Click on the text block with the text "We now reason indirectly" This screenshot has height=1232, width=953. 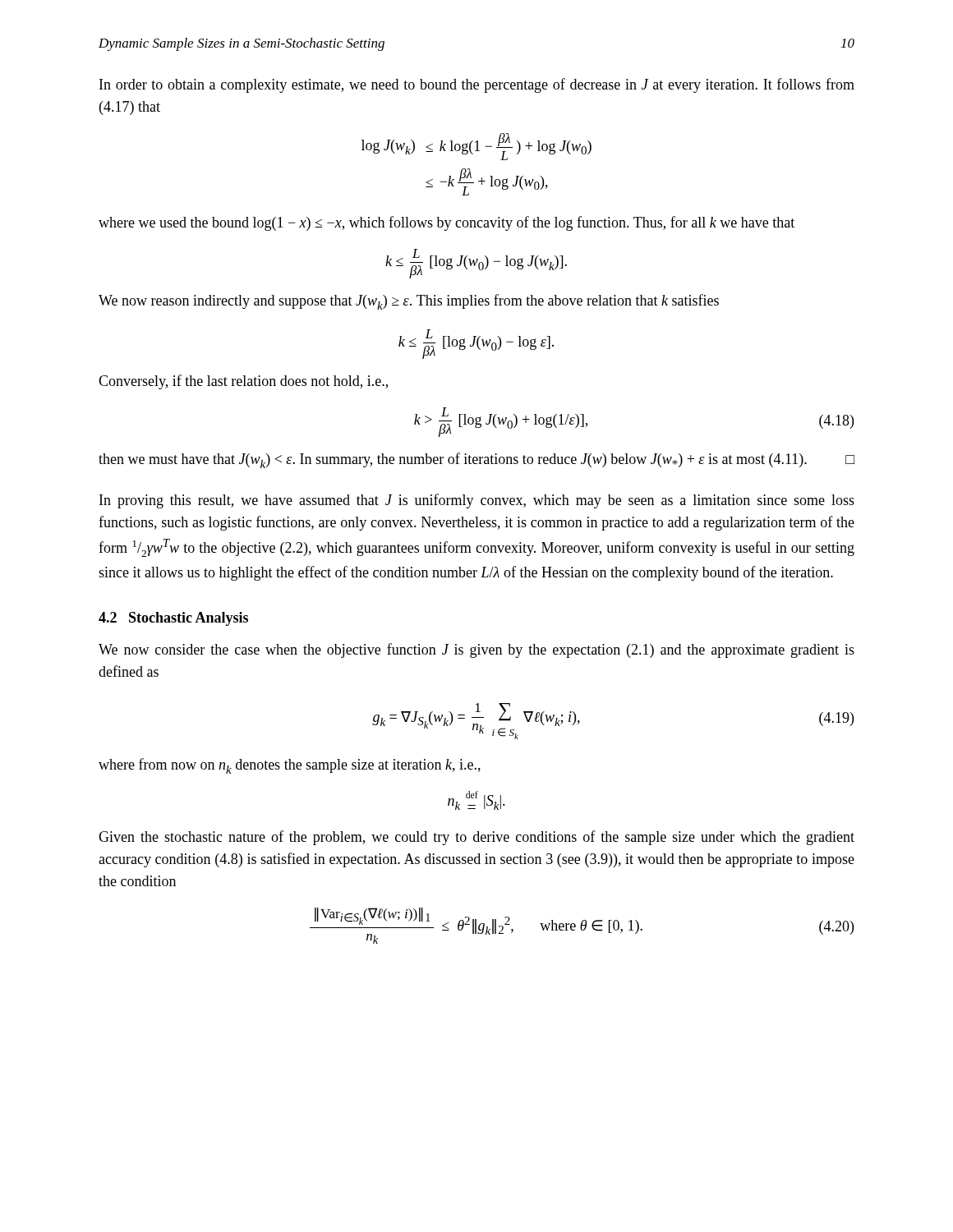409,302
